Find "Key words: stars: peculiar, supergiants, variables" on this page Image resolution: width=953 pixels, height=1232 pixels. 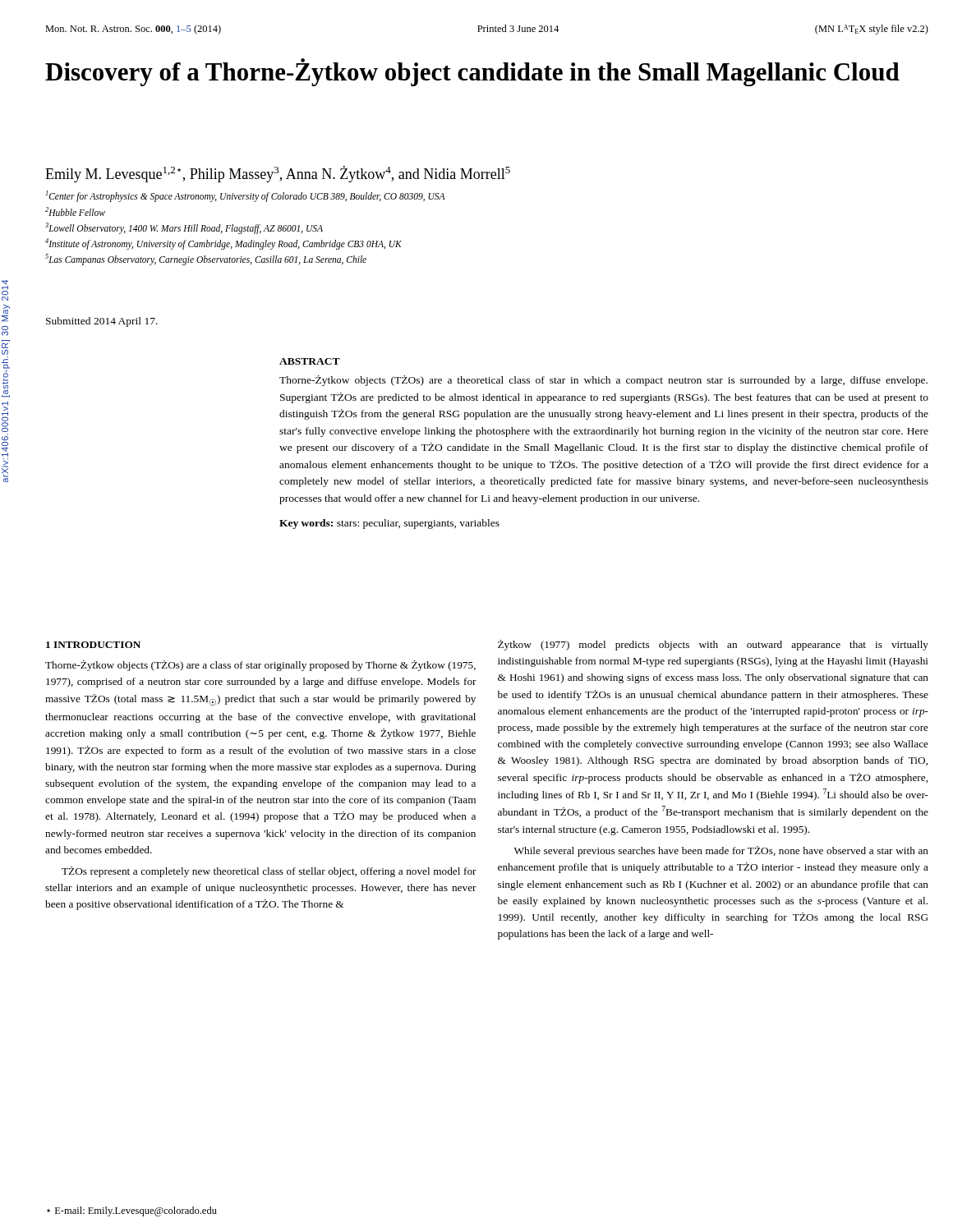(389, 523)
